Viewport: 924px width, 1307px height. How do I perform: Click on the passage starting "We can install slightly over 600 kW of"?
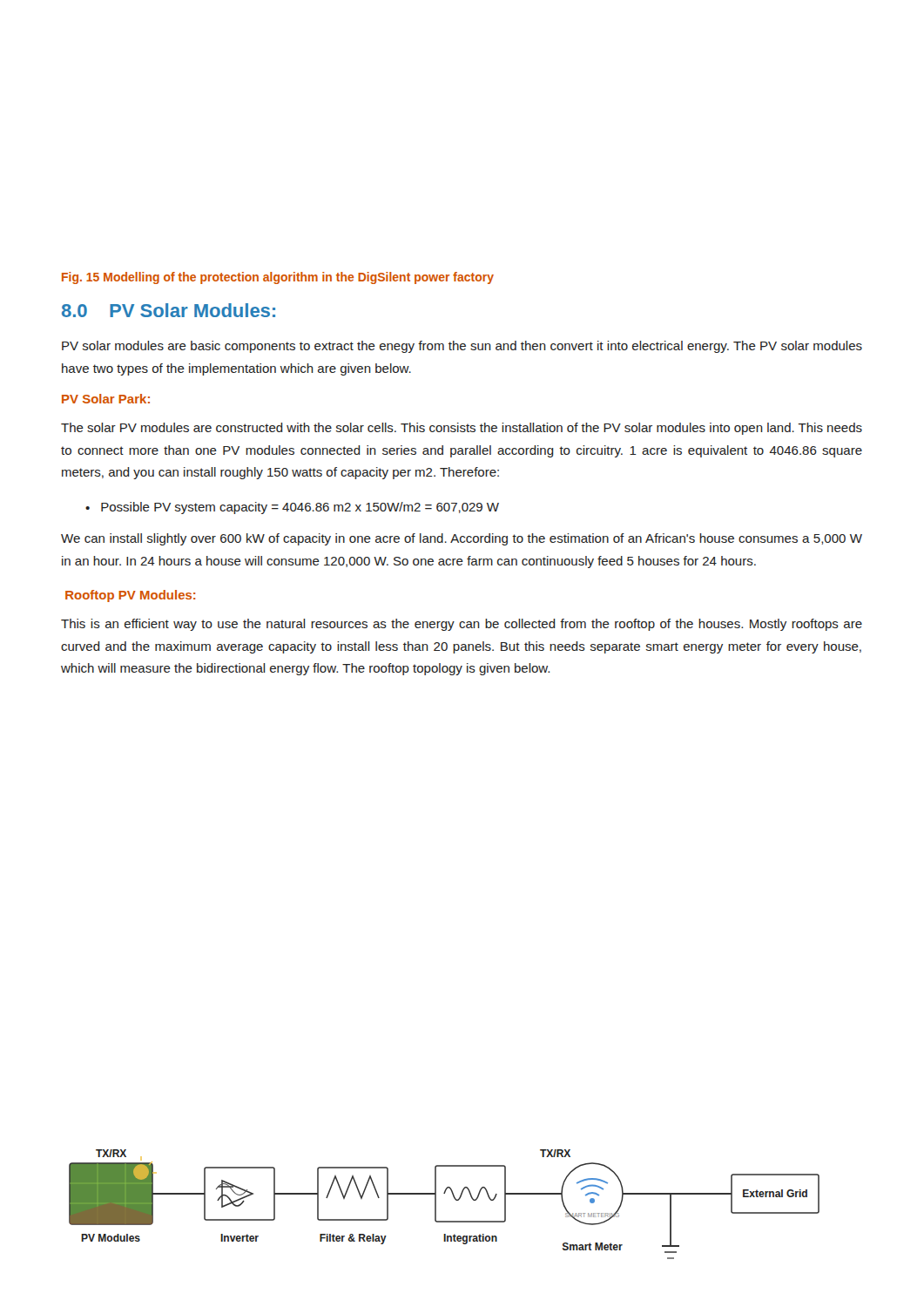click(x=462, y=549)
